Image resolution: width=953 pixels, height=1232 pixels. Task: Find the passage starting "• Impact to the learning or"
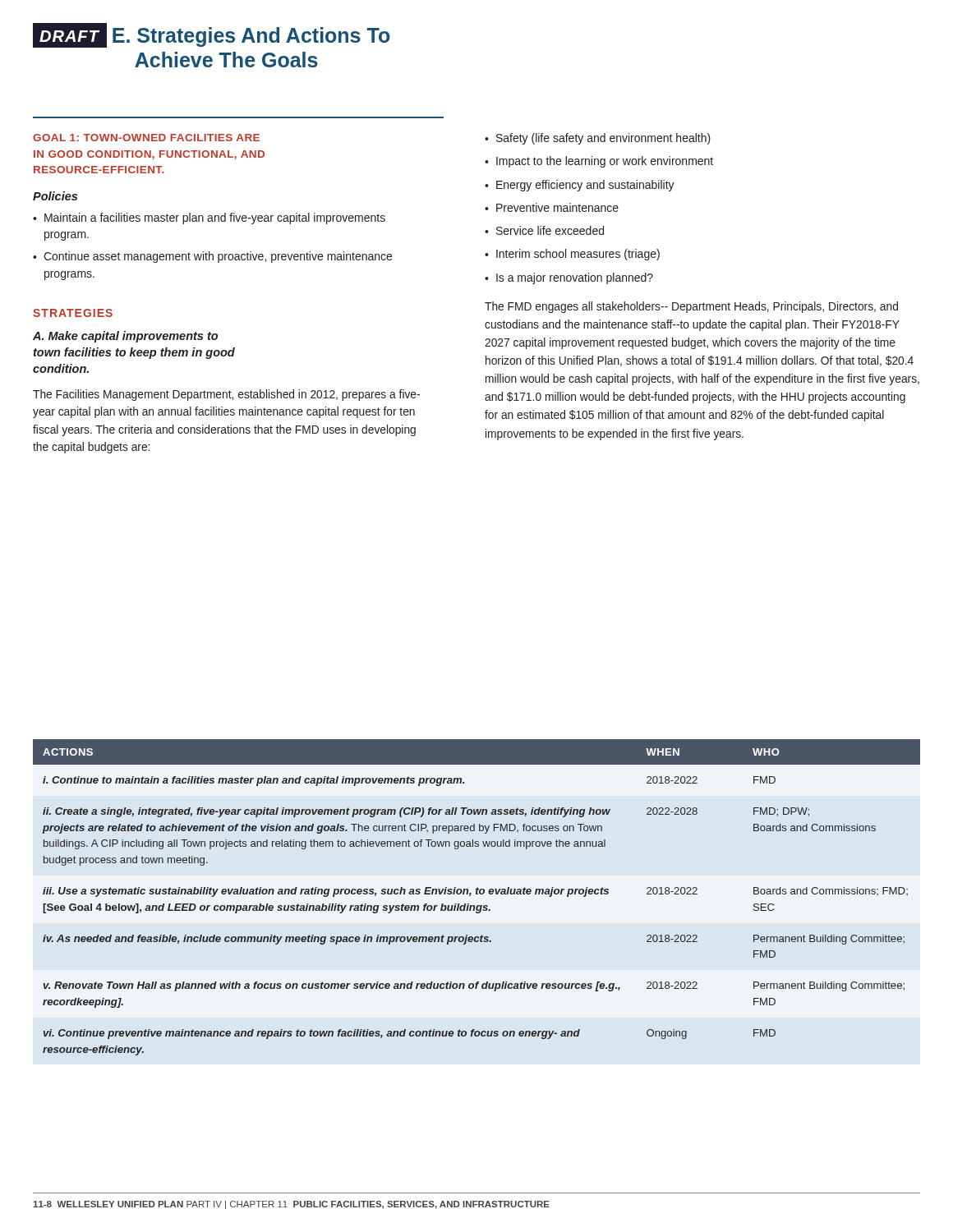point(599,162)
